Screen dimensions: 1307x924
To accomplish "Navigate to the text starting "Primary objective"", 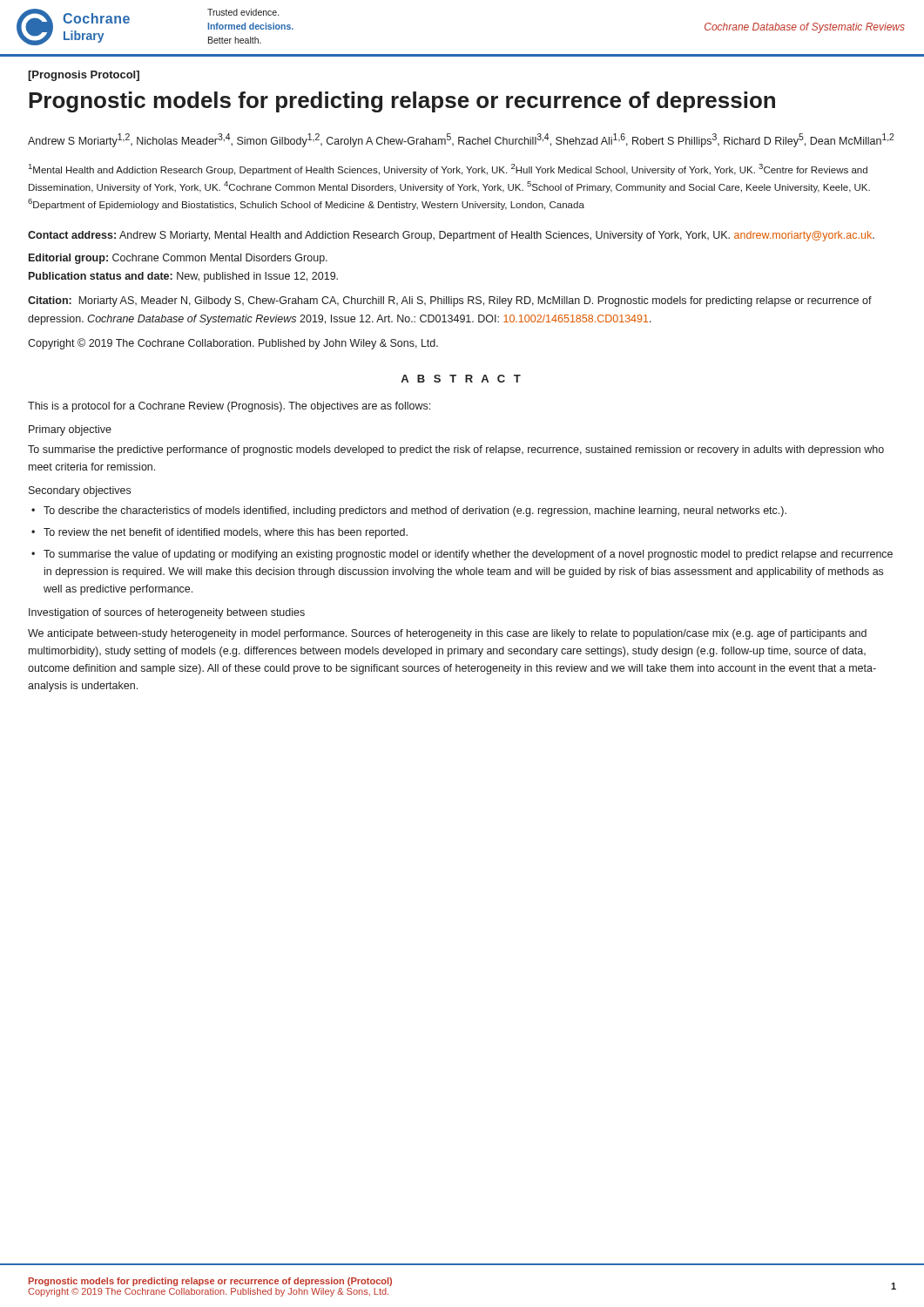I will pyautogui.click(x=70, y=430).
